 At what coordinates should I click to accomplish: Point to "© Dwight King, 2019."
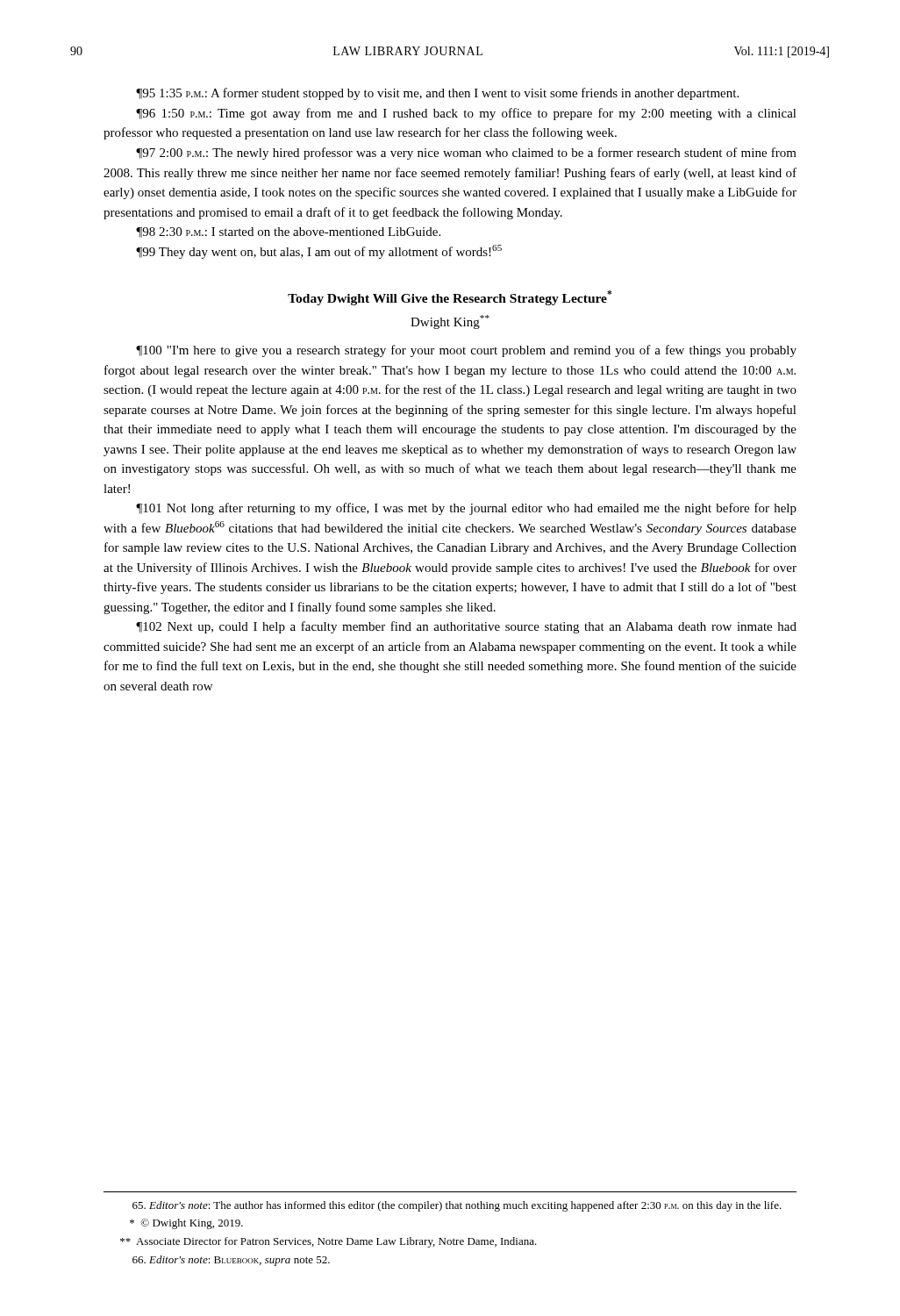tap(185, 1223)
